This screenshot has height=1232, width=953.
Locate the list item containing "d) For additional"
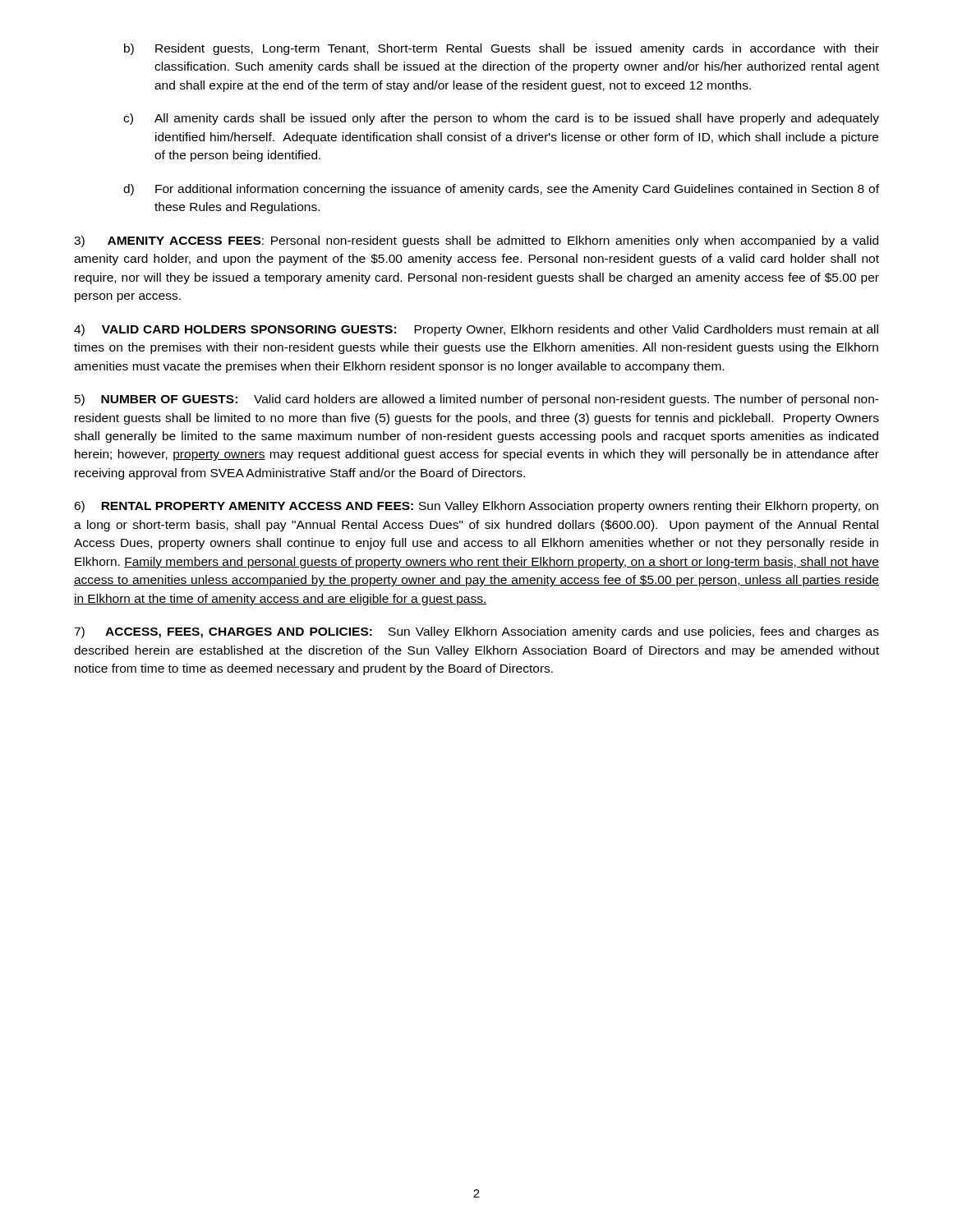(x=501, y=198)
